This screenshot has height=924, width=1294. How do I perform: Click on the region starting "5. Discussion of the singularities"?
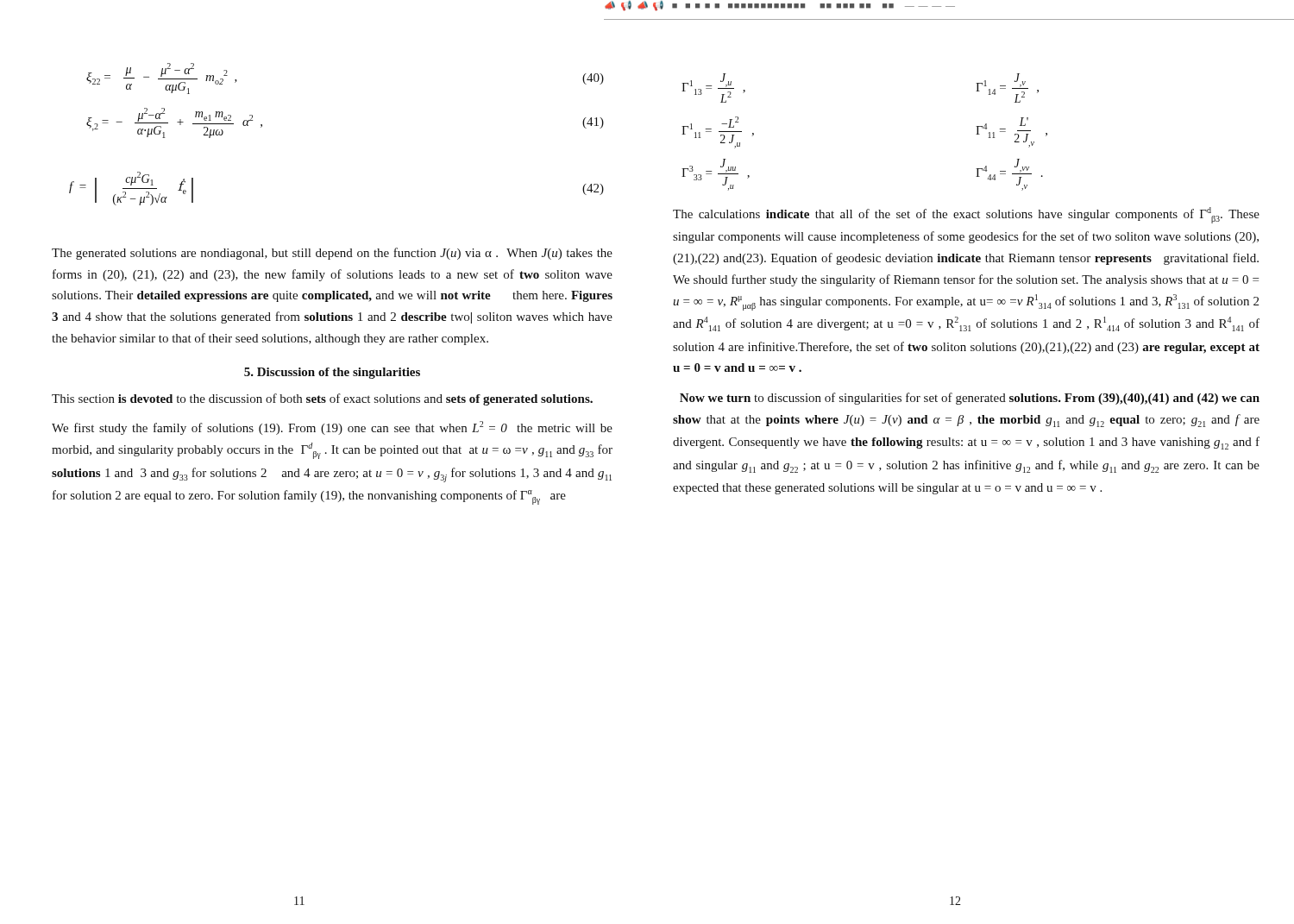click(332, 371)
